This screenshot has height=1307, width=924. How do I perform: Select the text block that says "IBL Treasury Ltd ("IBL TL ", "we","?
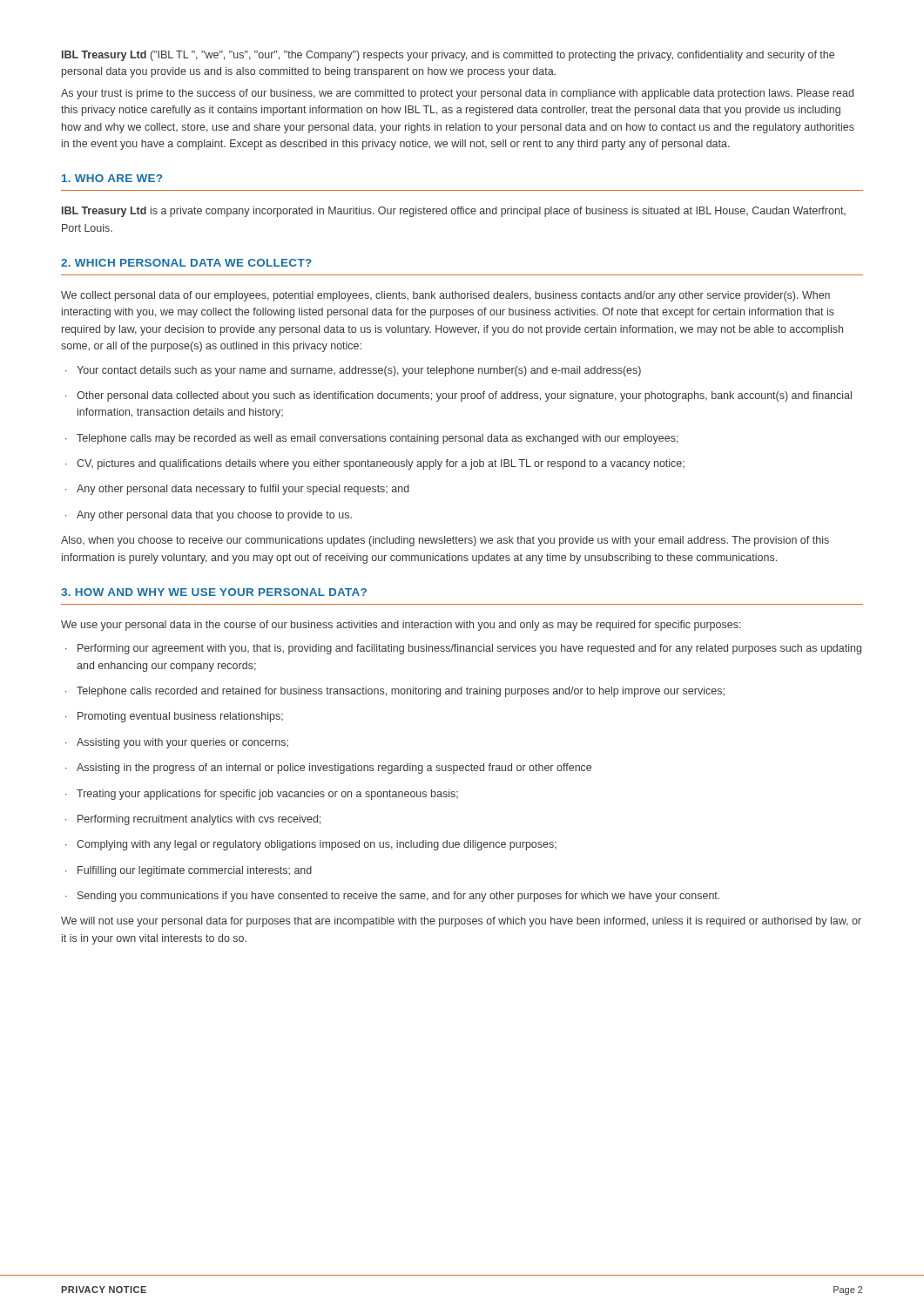coord(462,100)
